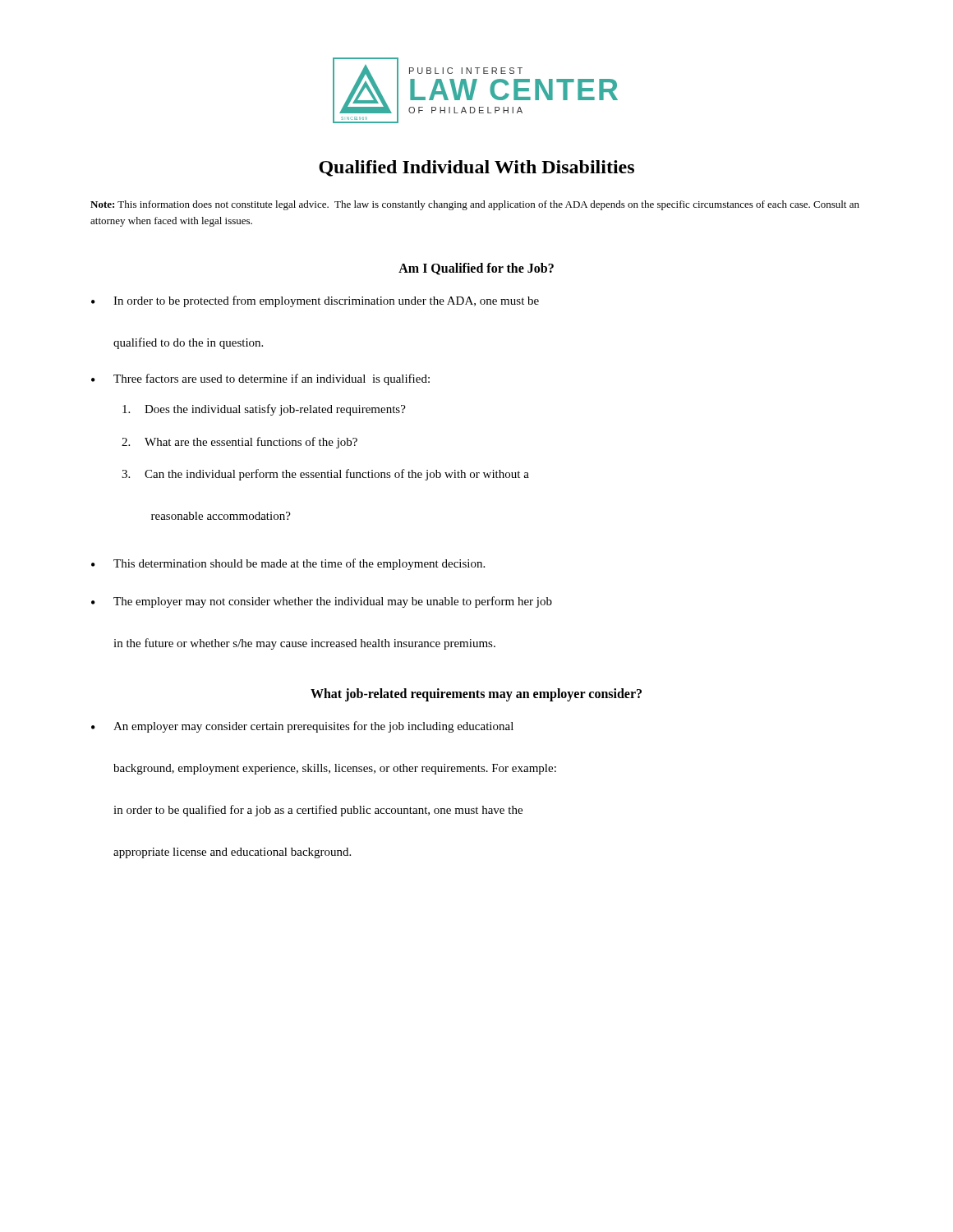Select a logo
The image size is (953, 1232).
(476, 90)
